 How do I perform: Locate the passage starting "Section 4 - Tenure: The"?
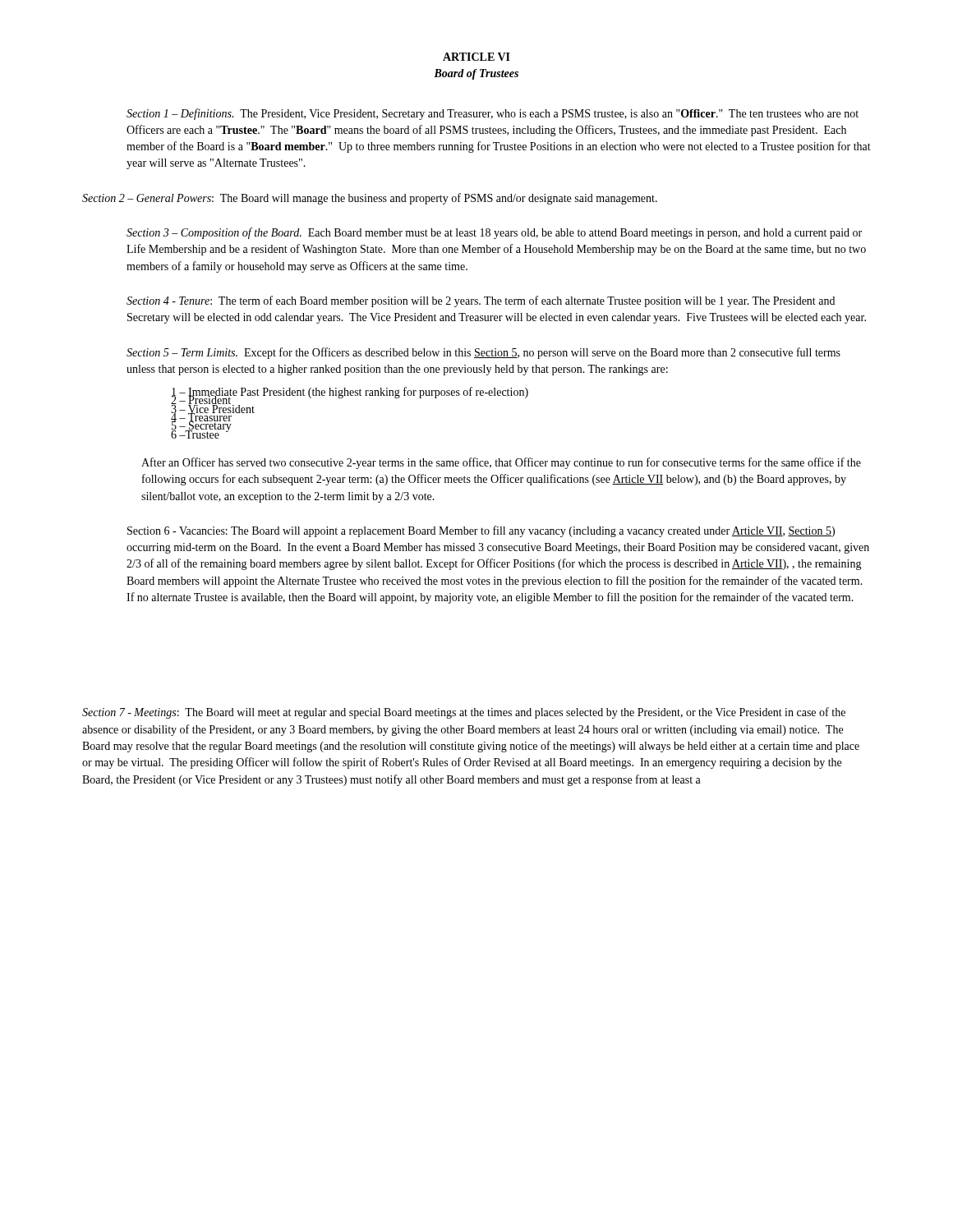tap(499, 310)
